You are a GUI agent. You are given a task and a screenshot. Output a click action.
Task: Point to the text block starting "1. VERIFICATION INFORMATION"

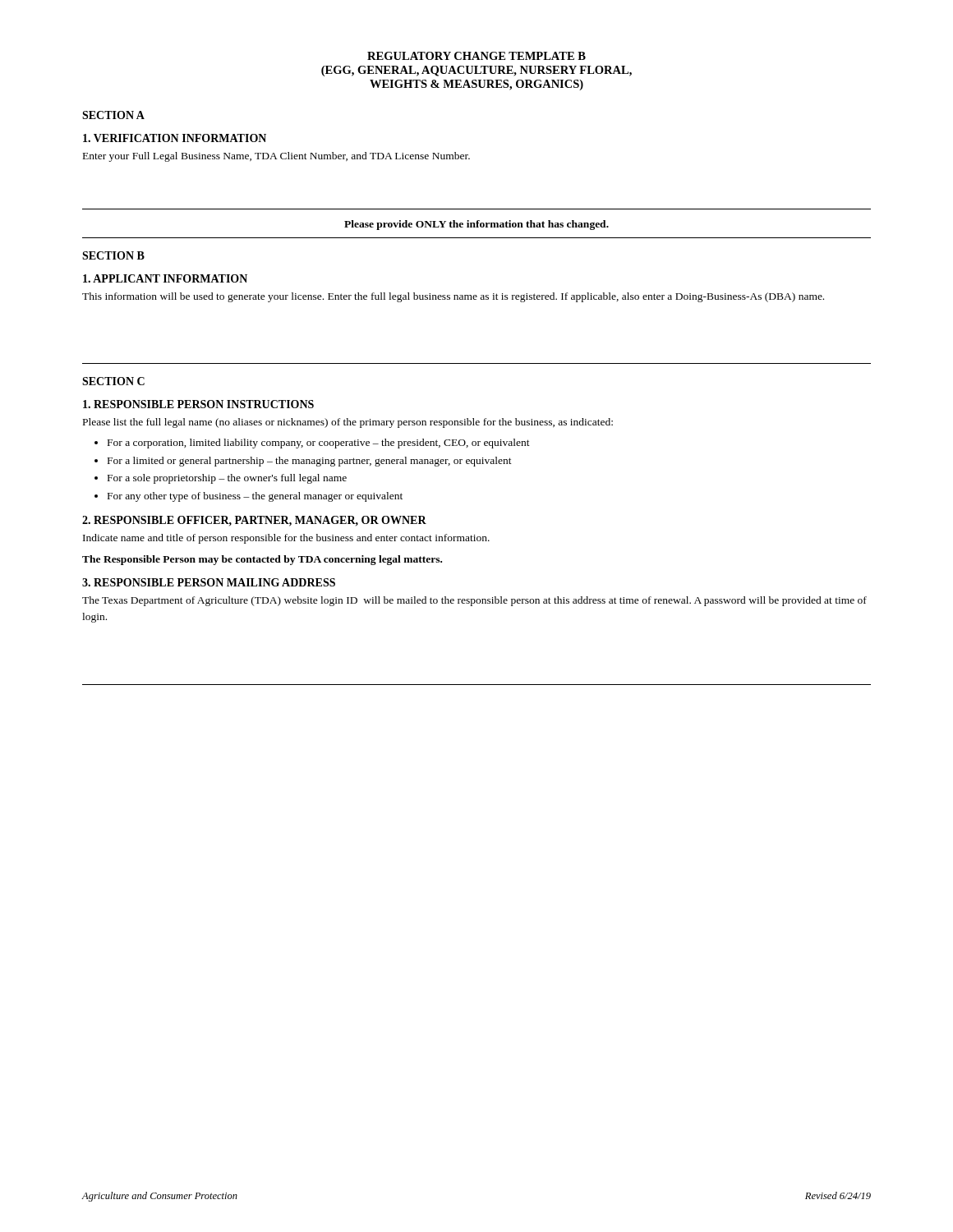(x=174, y=138)
